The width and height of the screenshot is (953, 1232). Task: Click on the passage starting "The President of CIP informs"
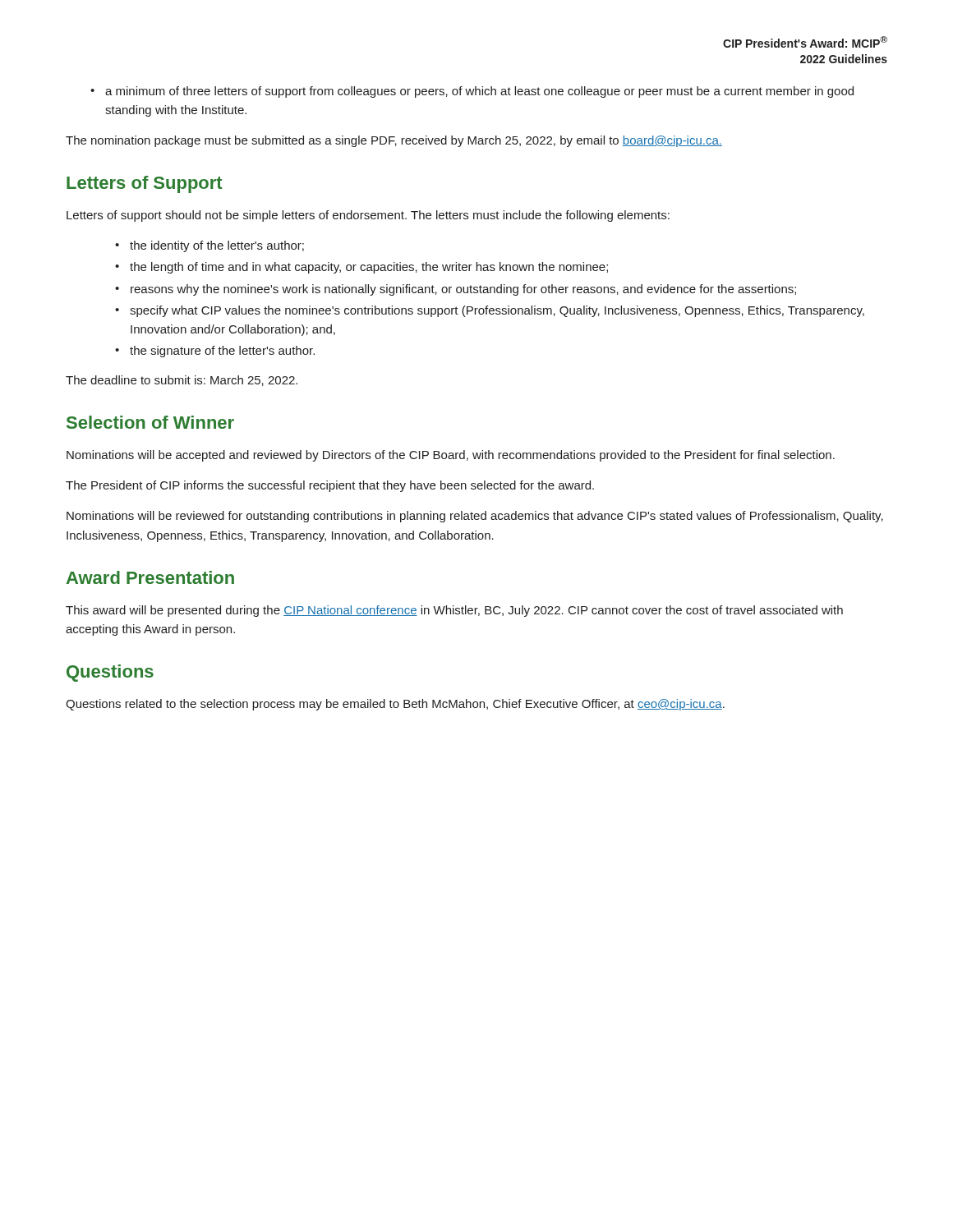pos(330,485)
